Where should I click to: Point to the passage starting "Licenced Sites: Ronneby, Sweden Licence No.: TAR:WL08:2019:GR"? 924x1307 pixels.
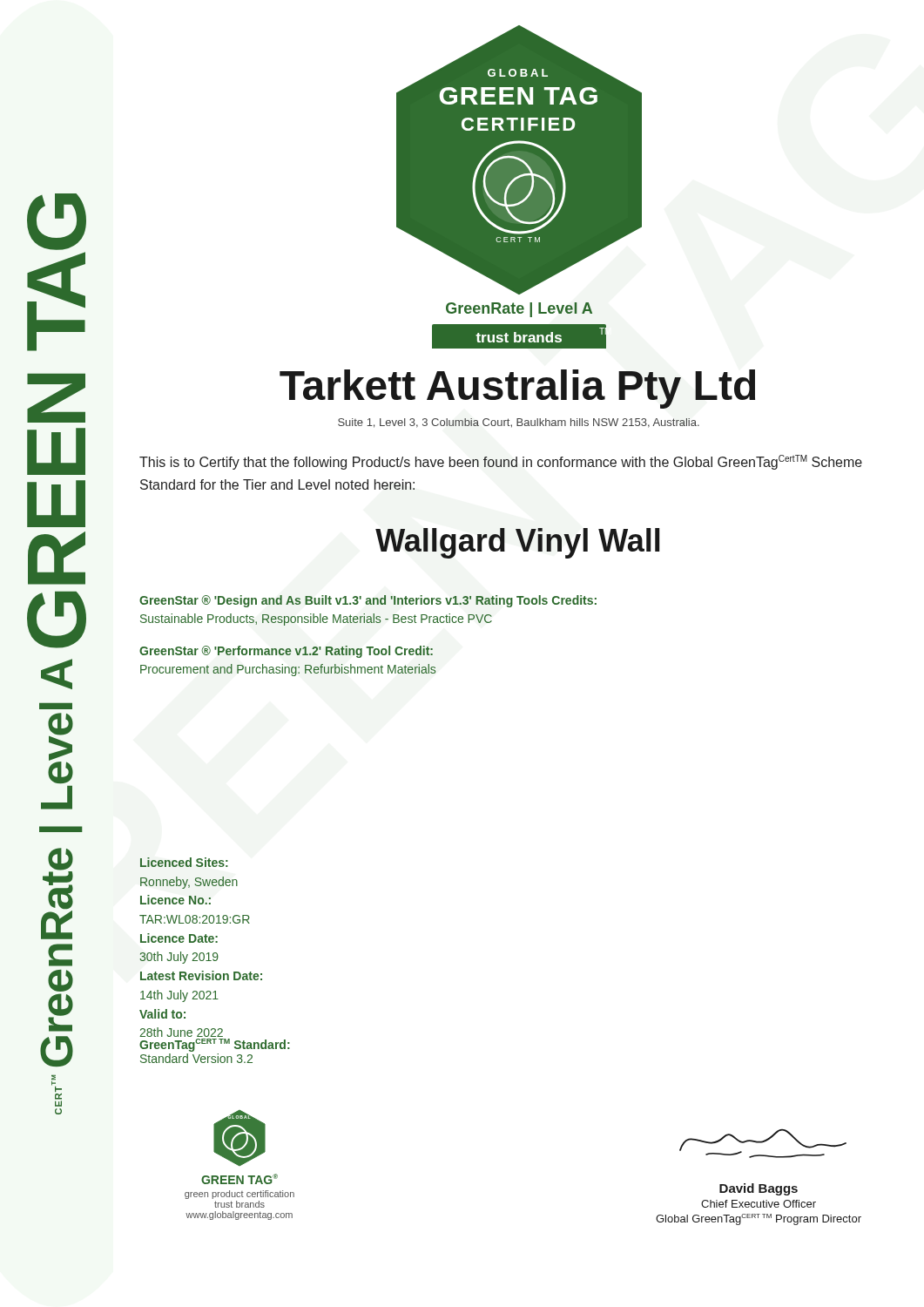coord(184,862)
